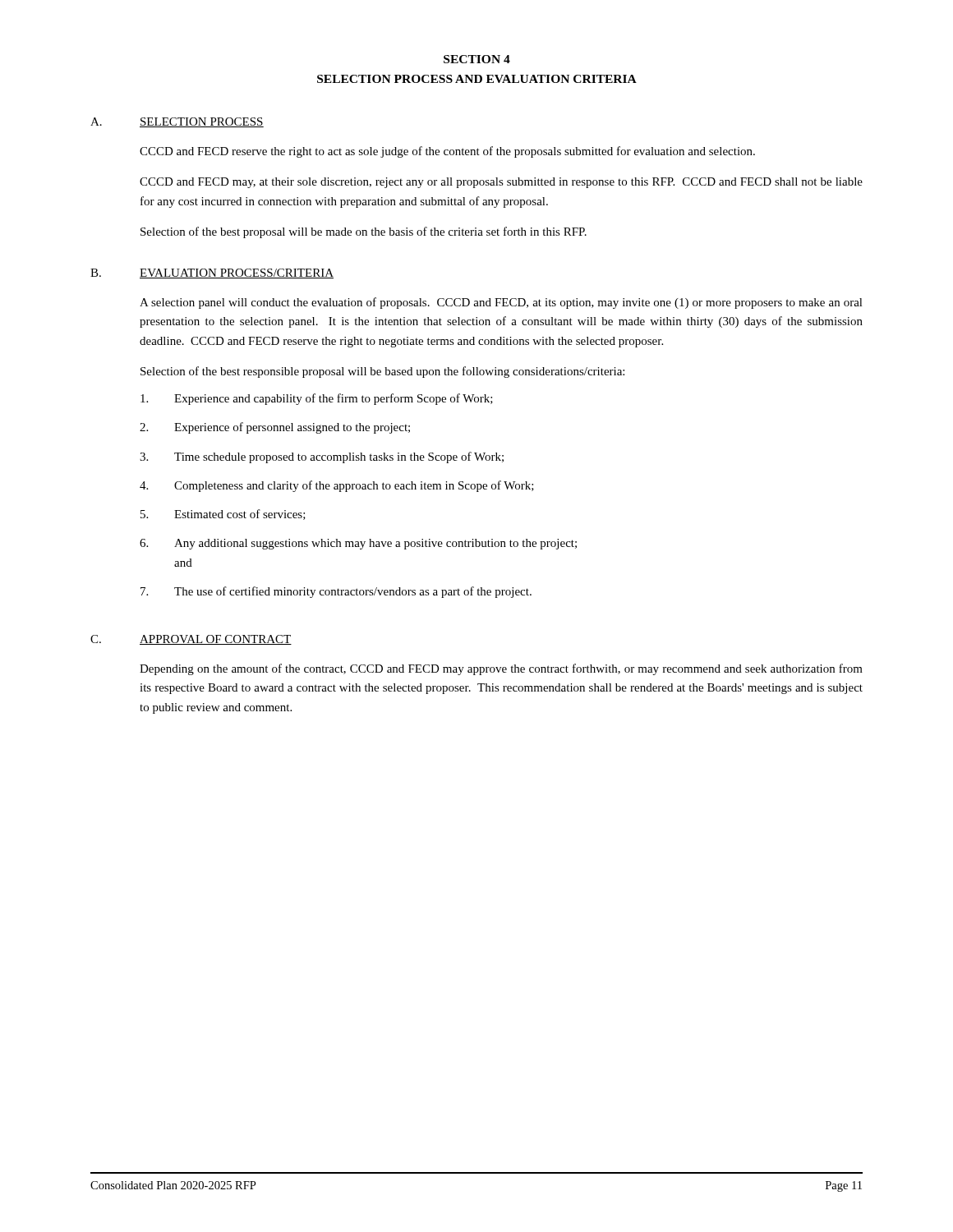Find the section header that reads "C. APPROVAL OF CONTRACT"

click(x=191, y=640)
